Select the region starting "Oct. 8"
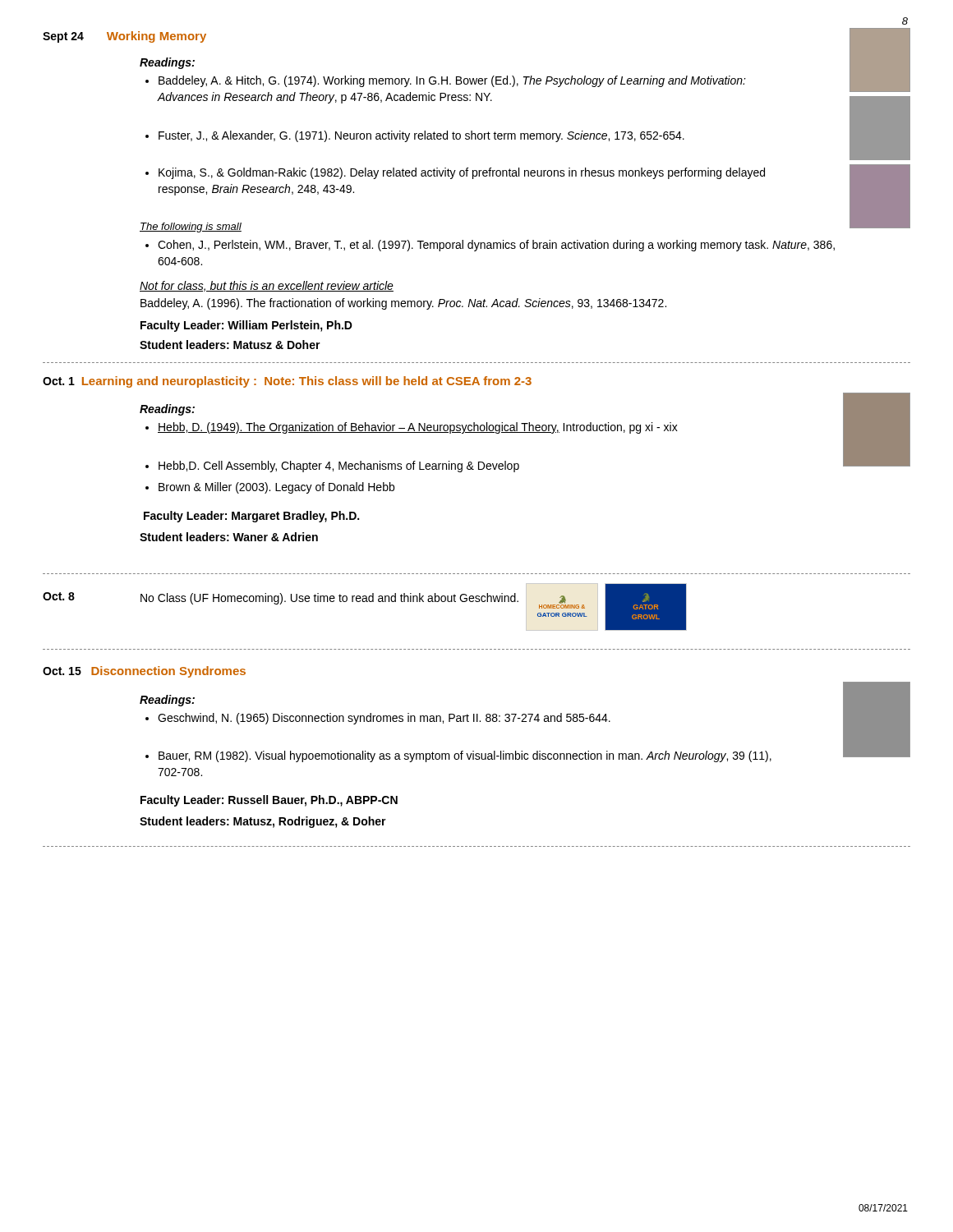953x1232 pixels. pos(59,596)
